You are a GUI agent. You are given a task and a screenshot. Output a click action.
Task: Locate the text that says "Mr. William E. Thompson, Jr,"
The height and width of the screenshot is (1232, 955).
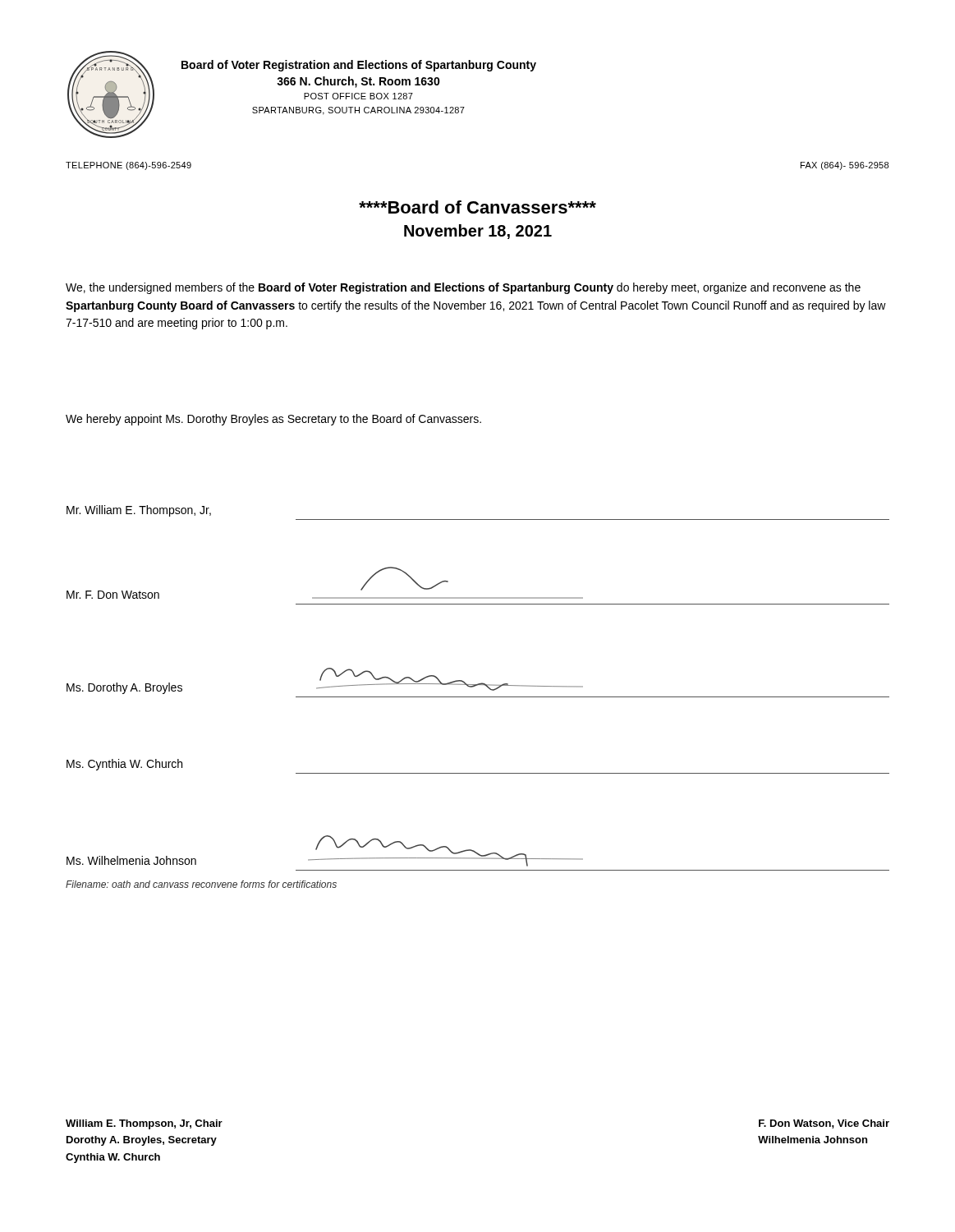pos(139,510)
